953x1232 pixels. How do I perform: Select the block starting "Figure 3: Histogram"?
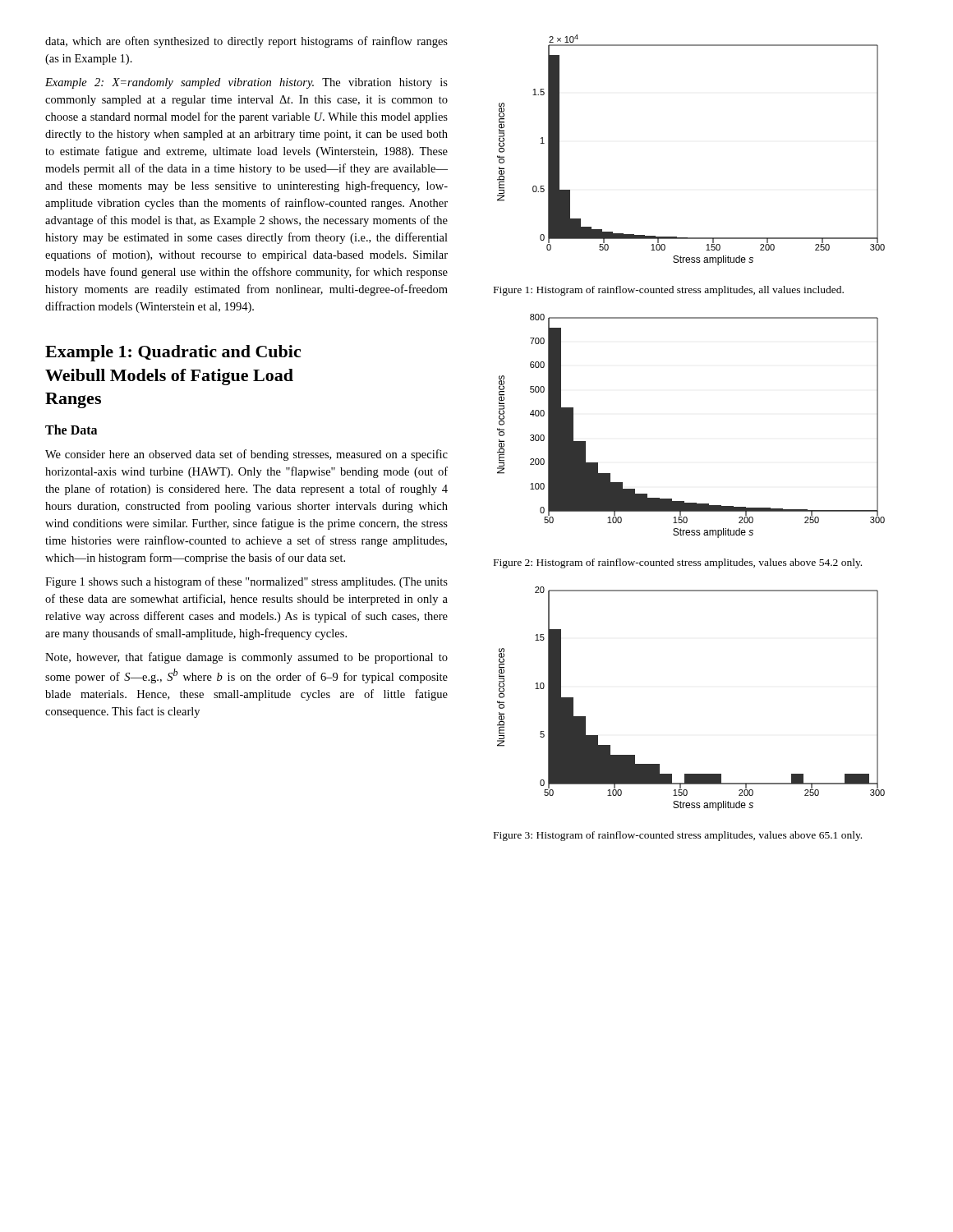(x=678, y=835)
